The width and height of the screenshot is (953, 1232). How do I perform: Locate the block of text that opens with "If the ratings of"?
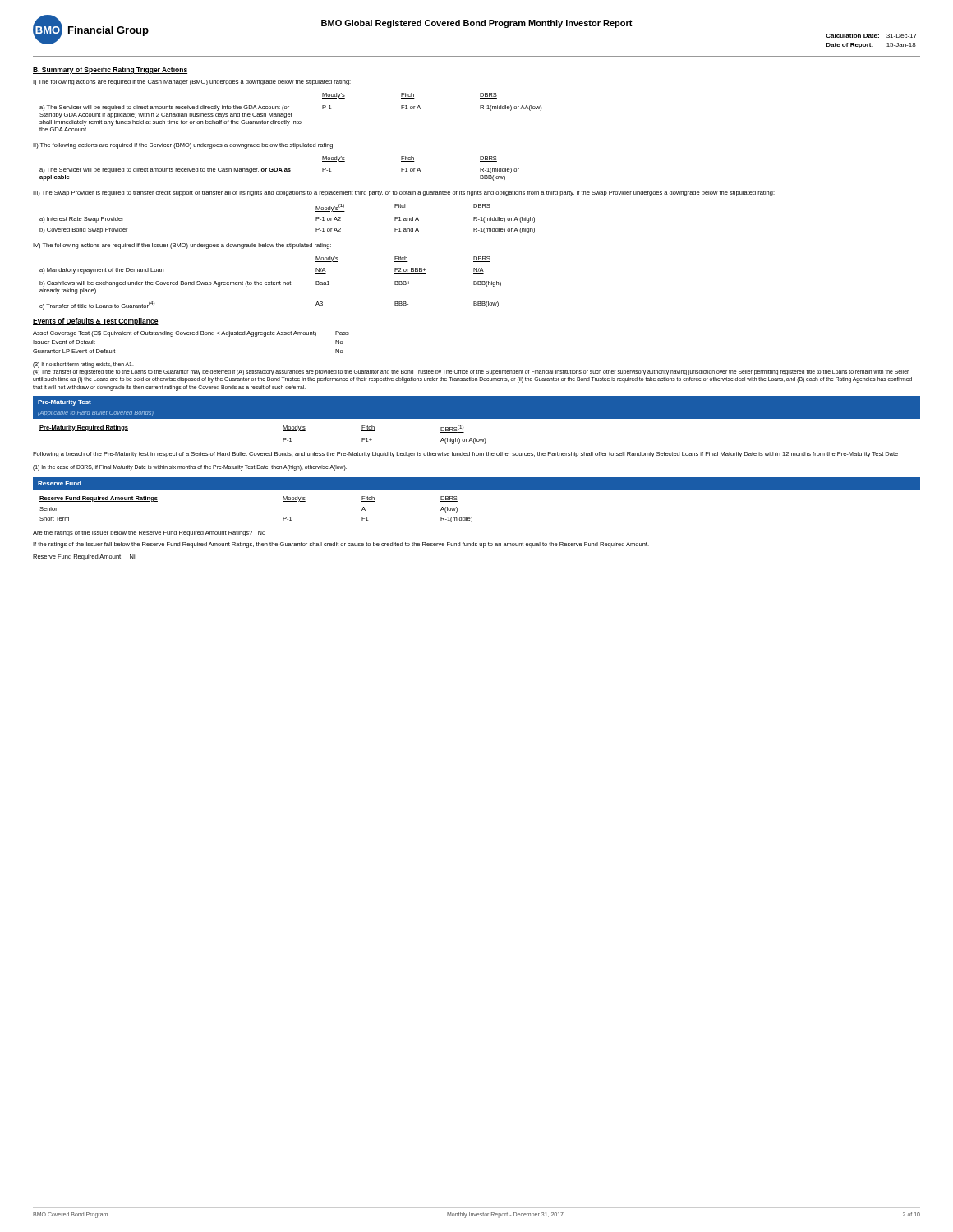pyautogui.click(x=341, y=544)
